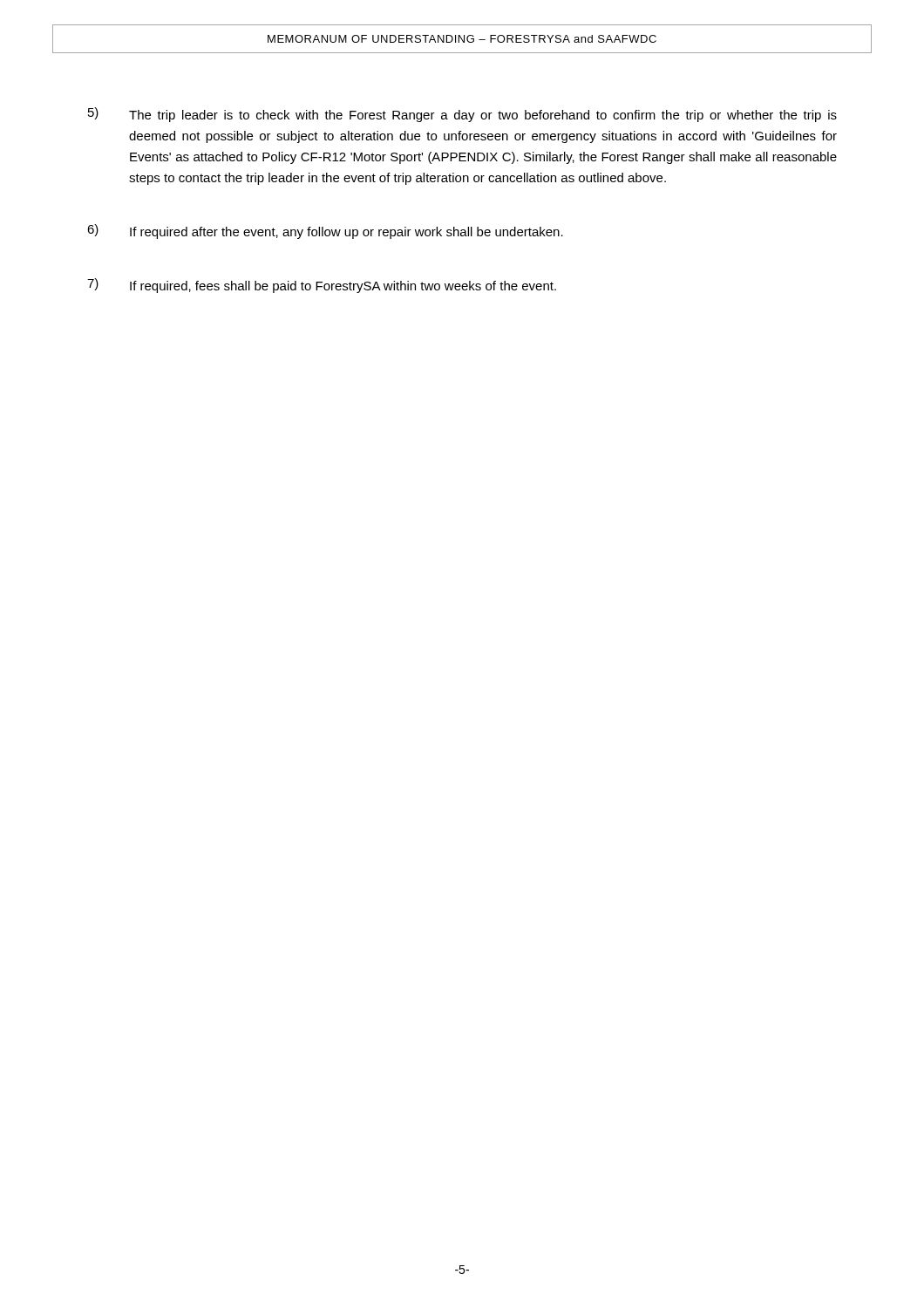Find the block on this page that starts "6) If required after the event,"
This screenshot has width=924, height=1308.
325,232
